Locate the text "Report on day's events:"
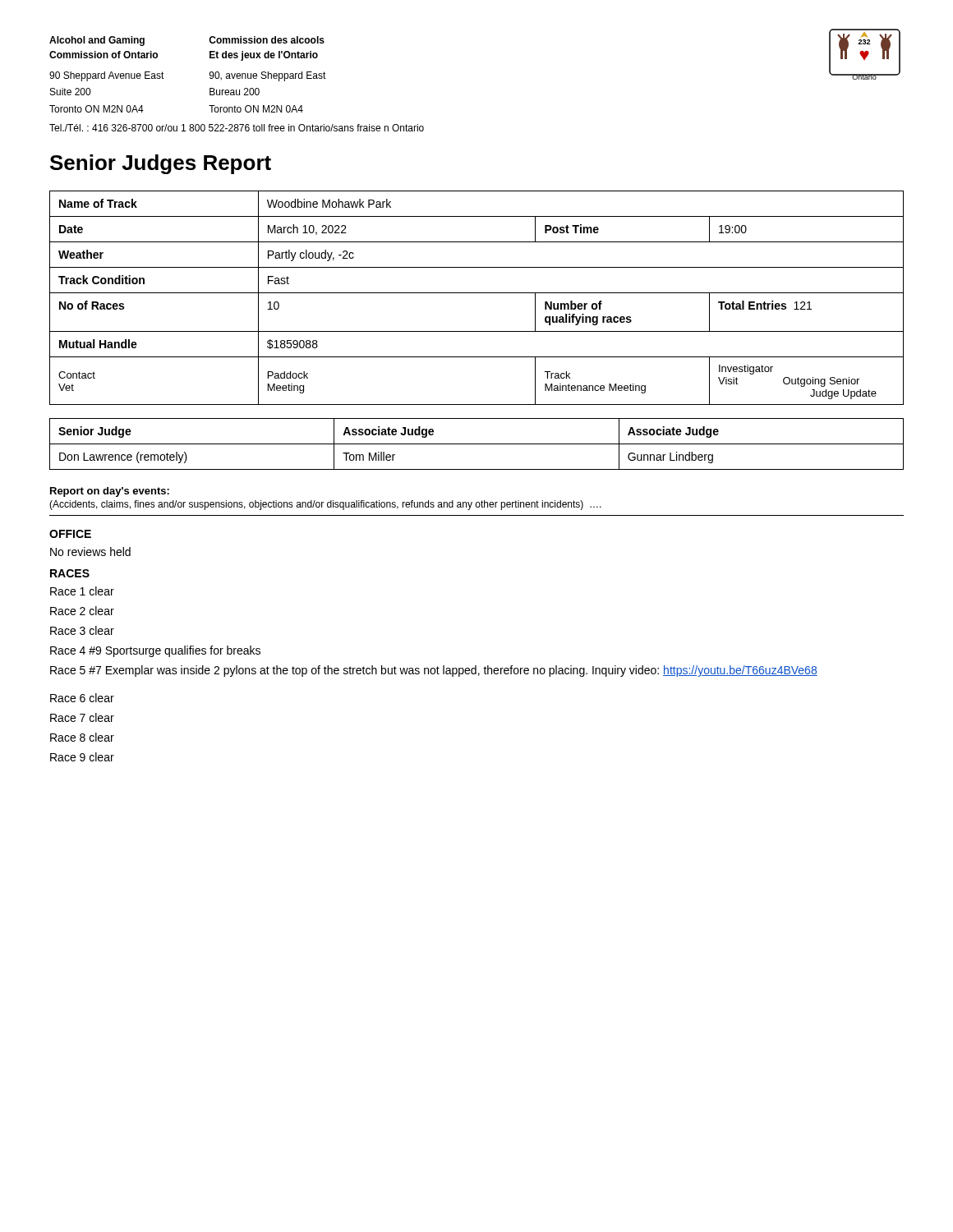 [110, 491]
